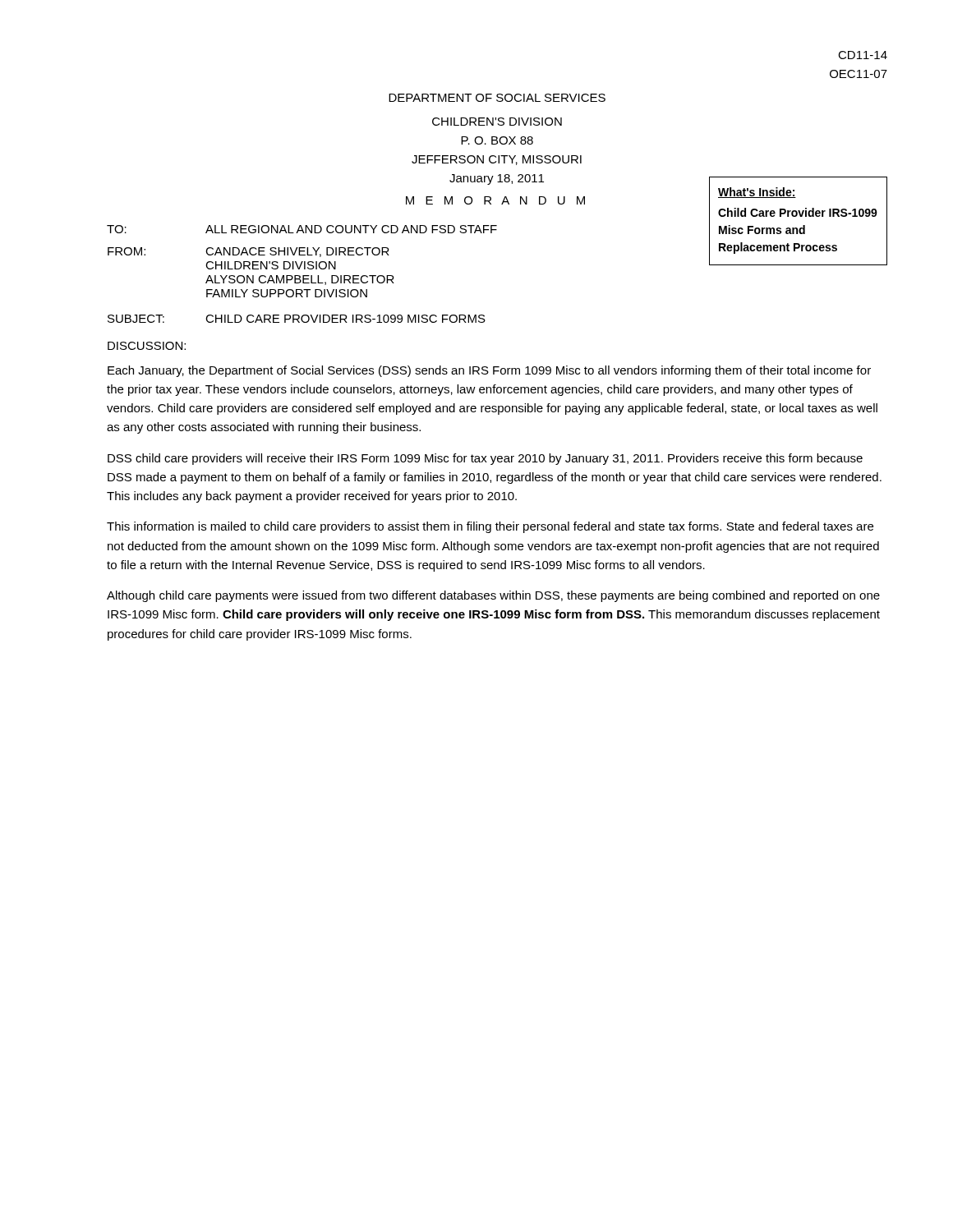Click on the text block with the text "Although child care payments were issued"
Image resolution: width=953 pixels, height=1232 pixels.
(493, 614)
